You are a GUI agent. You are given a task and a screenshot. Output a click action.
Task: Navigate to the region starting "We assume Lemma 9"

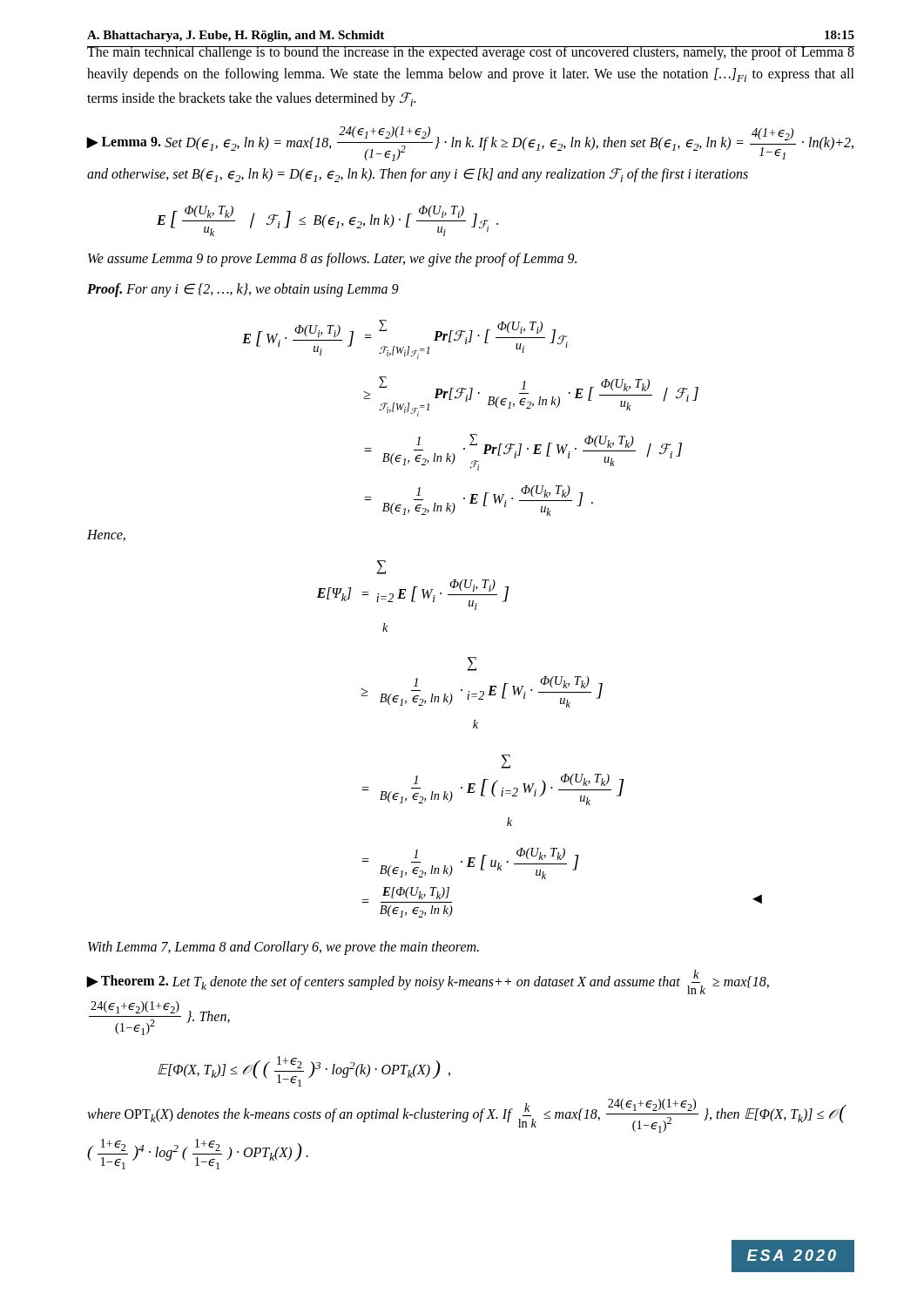click(x=471, y=259)
